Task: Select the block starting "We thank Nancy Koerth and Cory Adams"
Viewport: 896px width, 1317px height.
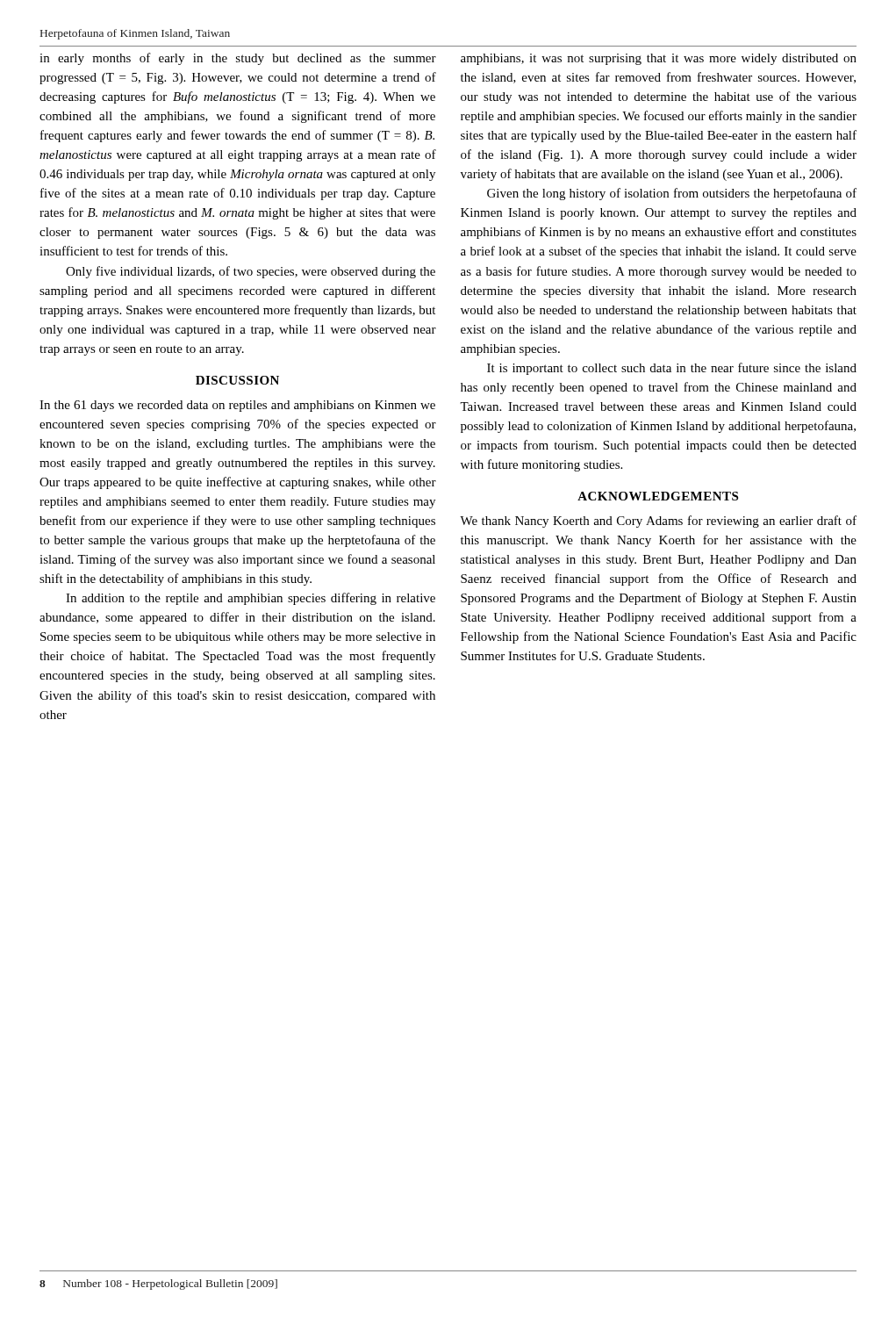Action: point(658,589)
